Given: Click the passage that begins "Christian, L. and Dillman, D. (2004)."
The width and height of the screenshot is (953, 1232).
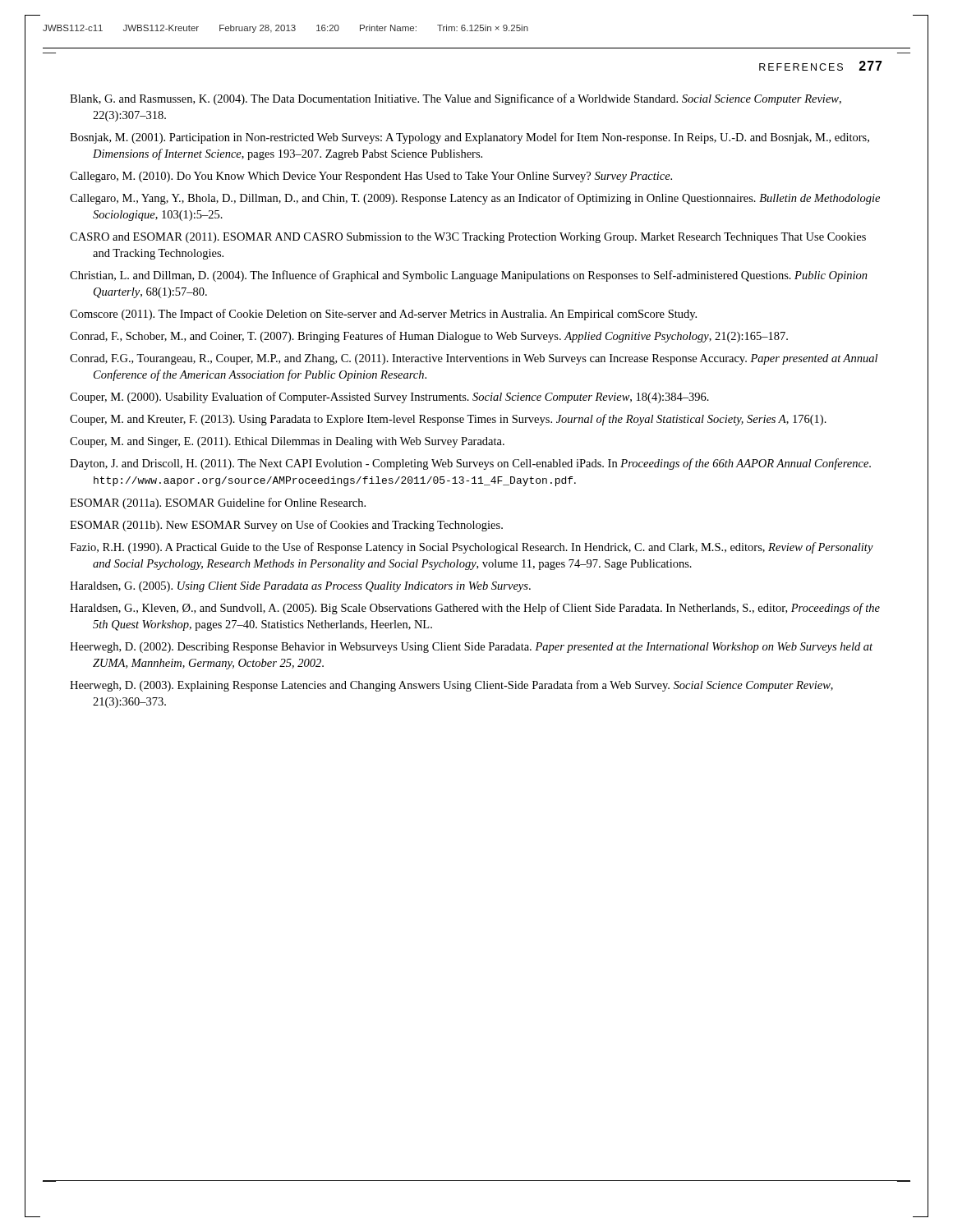Looking at the screenshot, I should (x=469, y=283).
